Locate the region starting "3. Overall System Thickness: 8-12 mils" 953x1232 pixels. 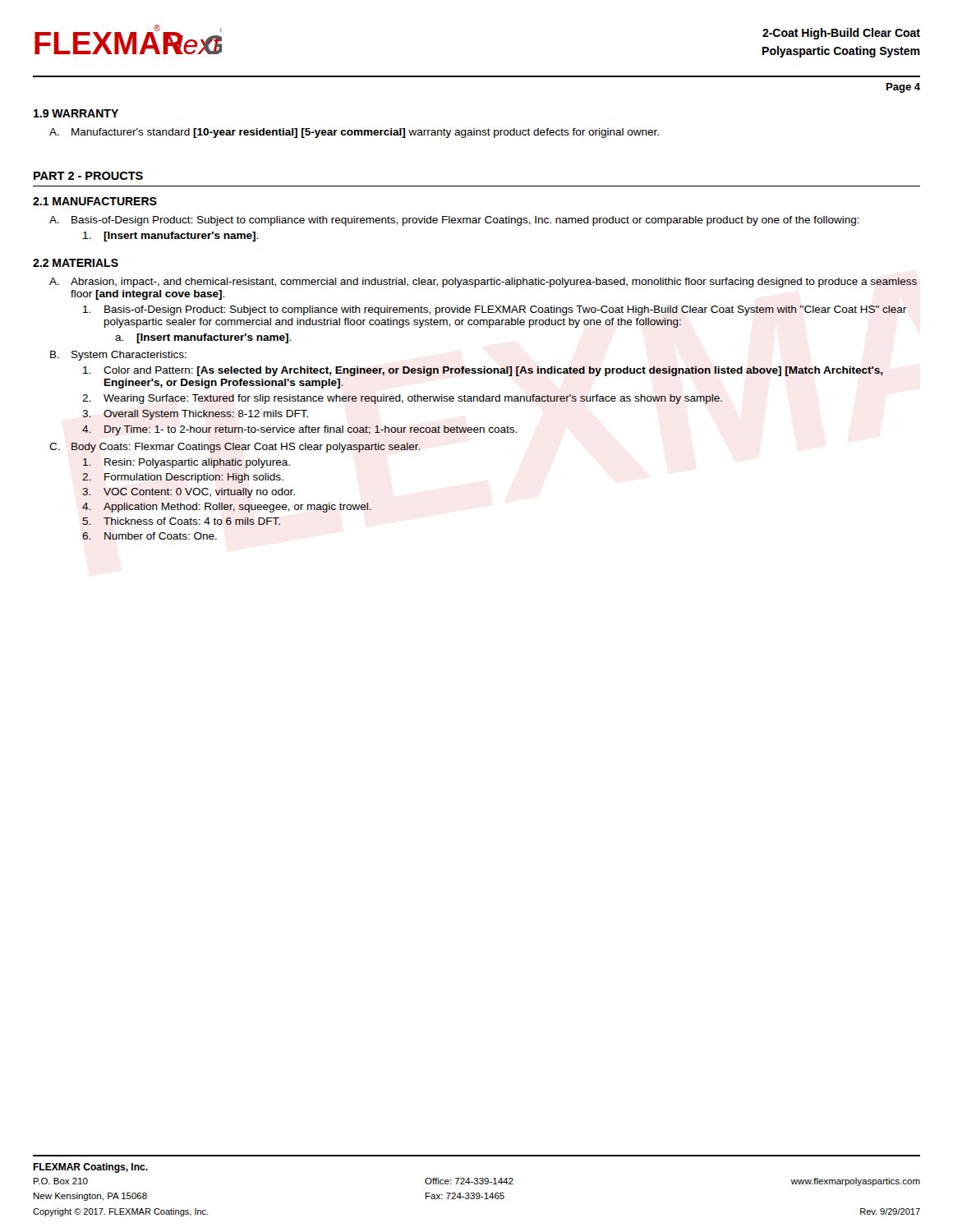[196, 414]
